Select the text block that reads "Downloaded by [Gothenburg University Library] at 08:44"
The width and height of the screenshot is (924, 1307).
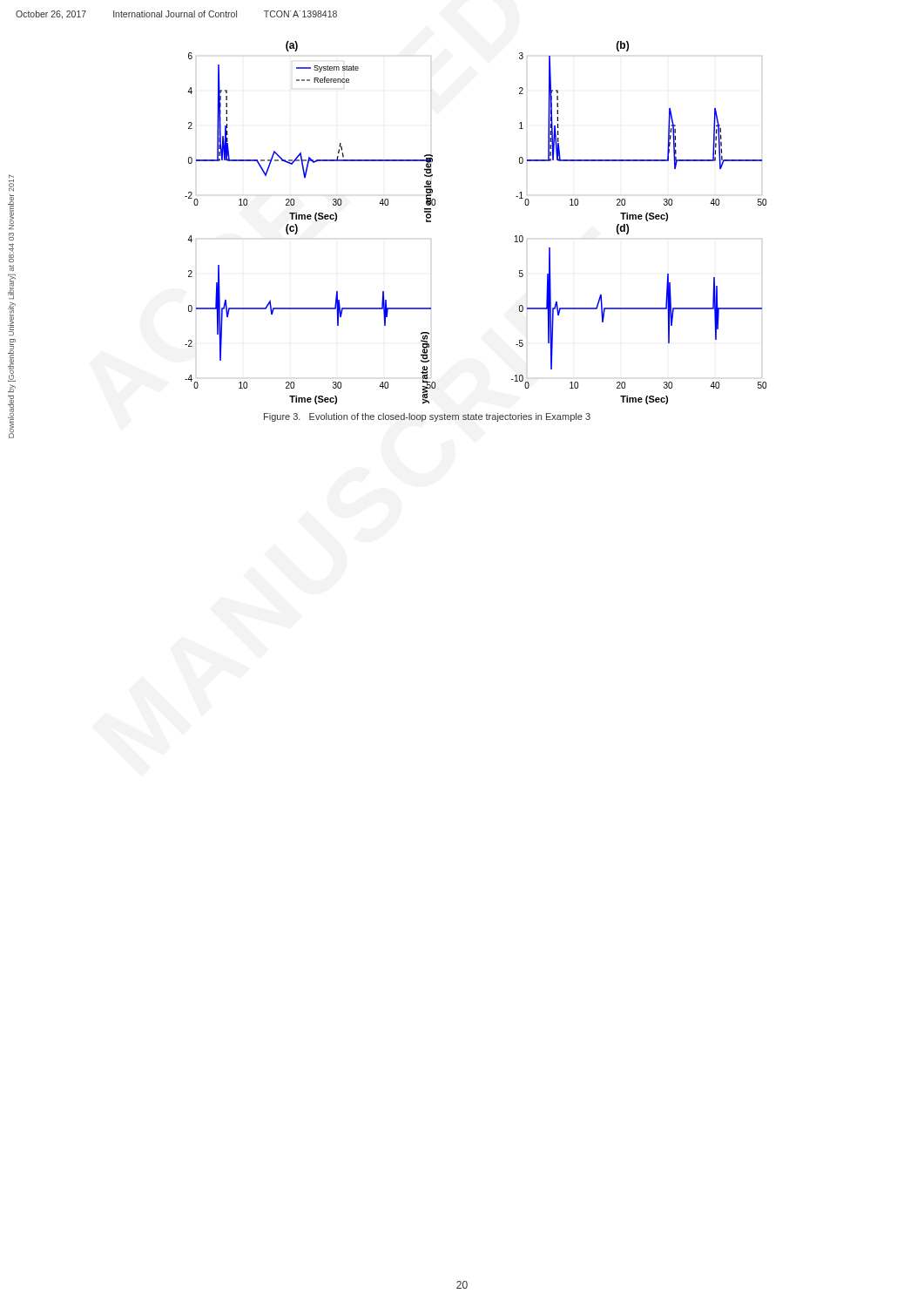point(11,306)
